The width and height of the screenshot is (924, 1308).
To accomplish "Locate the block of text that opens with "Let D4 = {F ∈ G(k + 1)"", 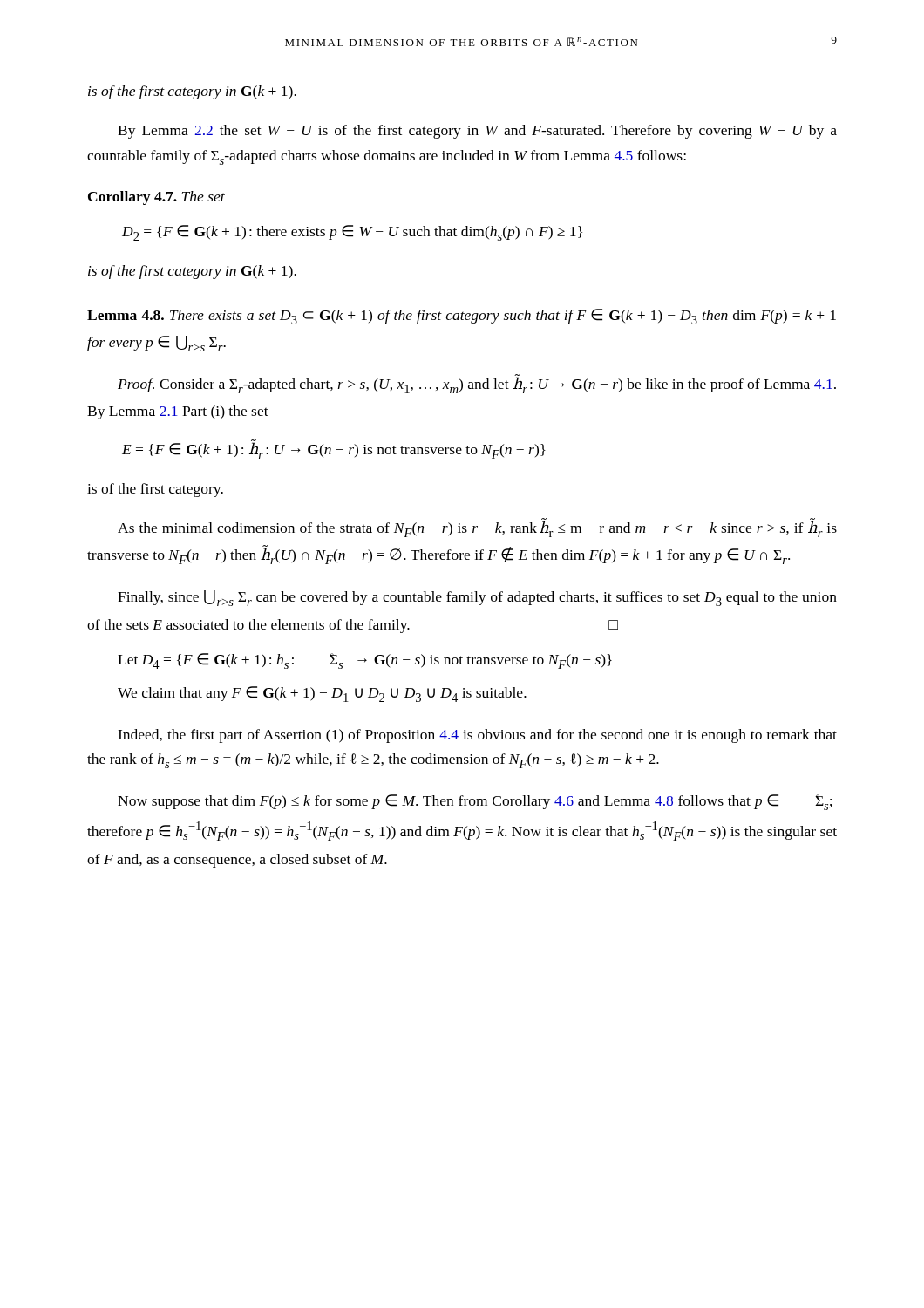I will (x=365, y=661).
